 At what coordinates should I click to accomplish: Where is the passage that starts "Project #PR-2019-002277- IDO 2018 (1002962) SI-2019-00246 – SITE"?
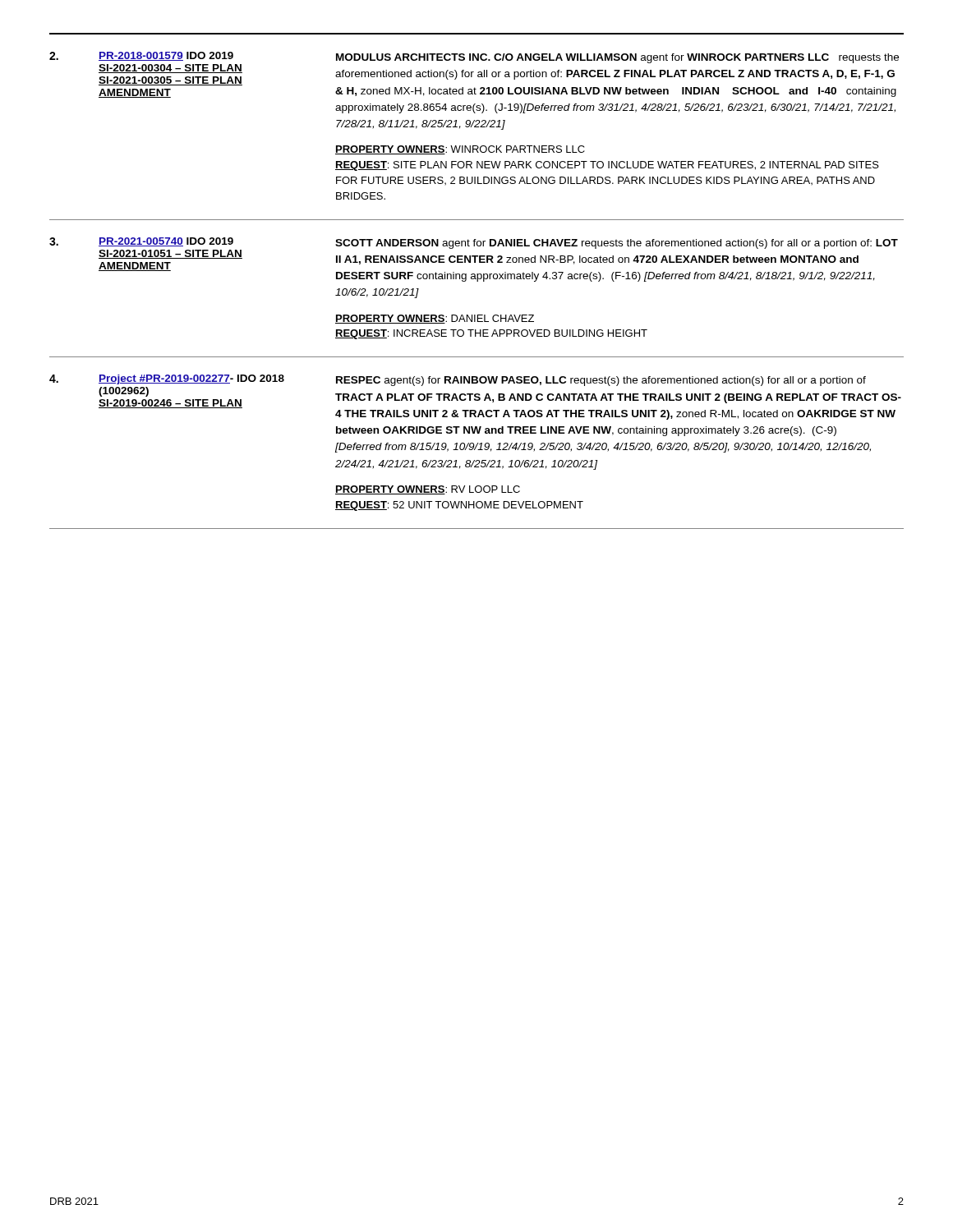[205, 391]
